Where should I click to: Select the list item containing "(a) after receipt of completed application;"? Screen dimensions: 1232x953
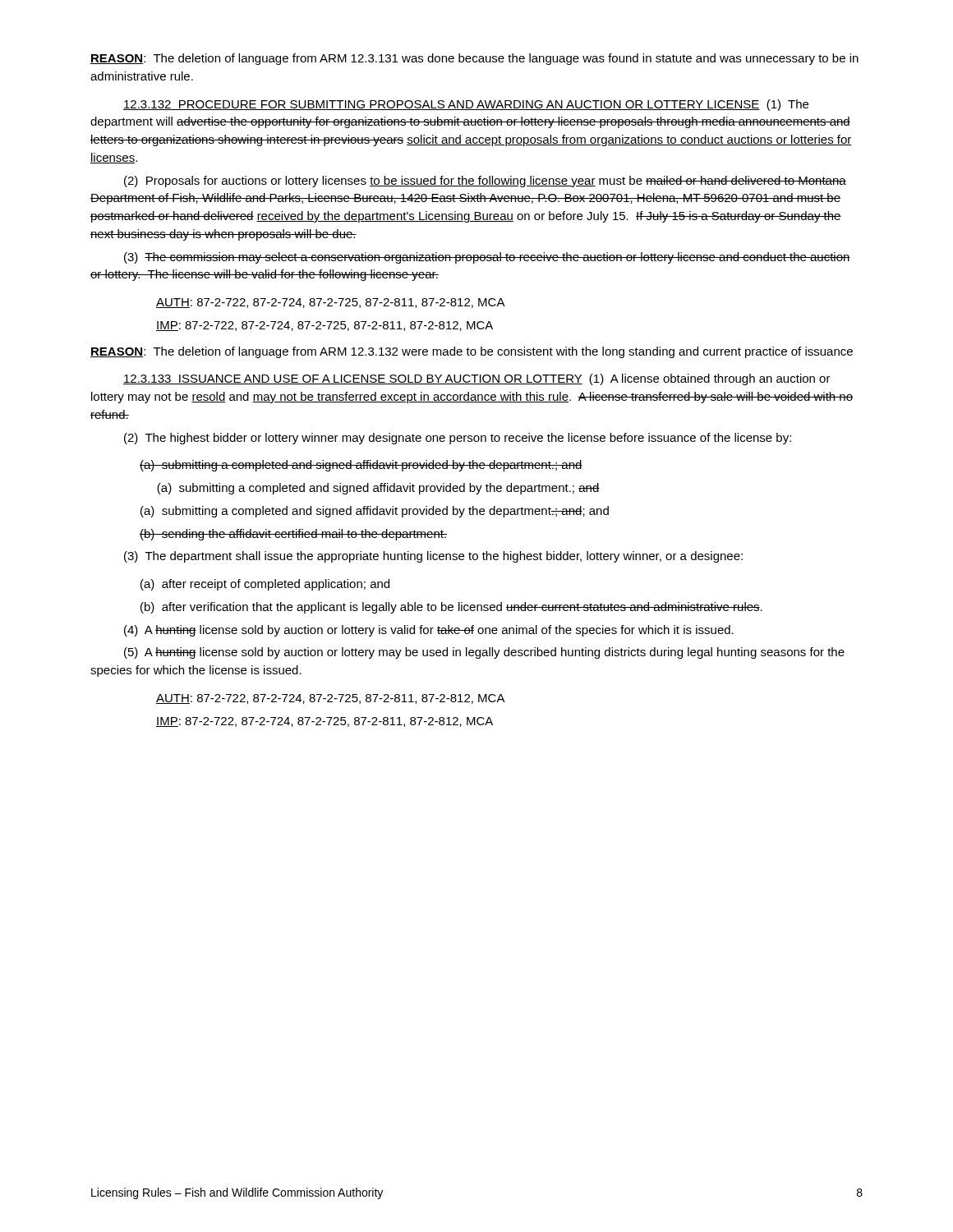pos(265,585)
